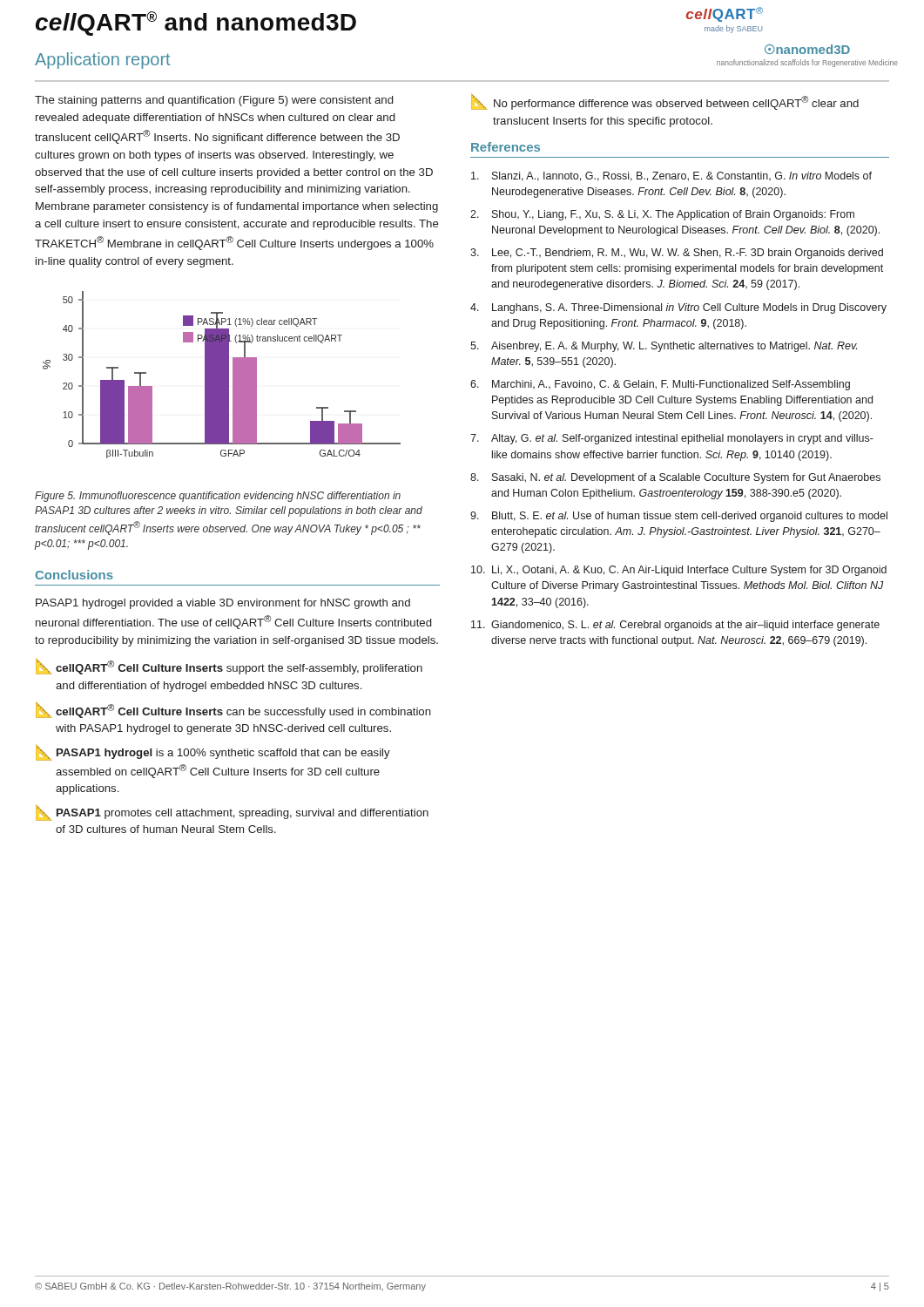Point to the block beginning "9. Blutt, S. E."
The height and width of the screenshot is (1307, 924).
pos(680,532)
